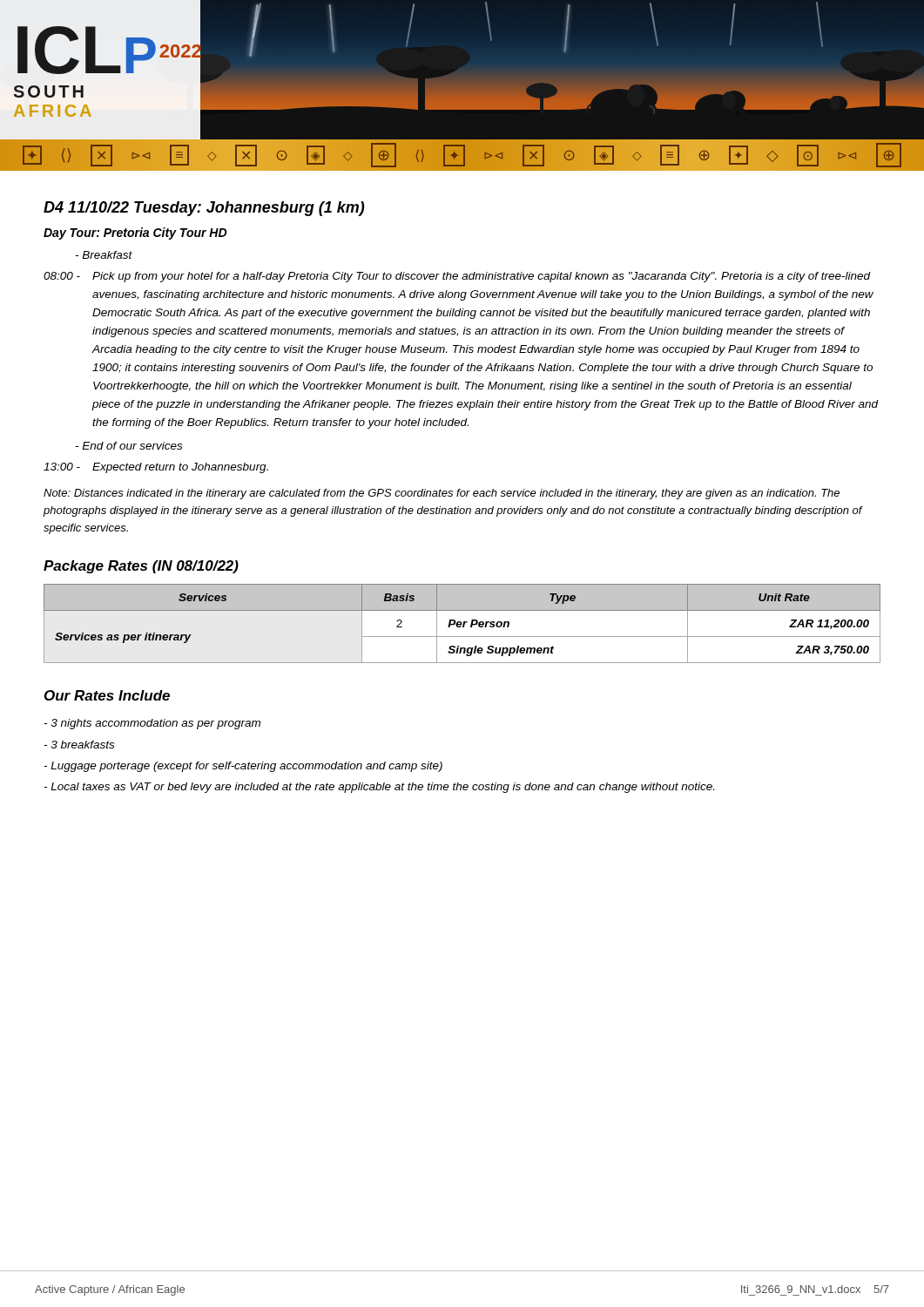Image resolution: width=924 pixels, height=1307 pixels.
Task: Select the list item that says "13:00 - Expected return to Johannesburg."
Action: (x=156, y=467)
